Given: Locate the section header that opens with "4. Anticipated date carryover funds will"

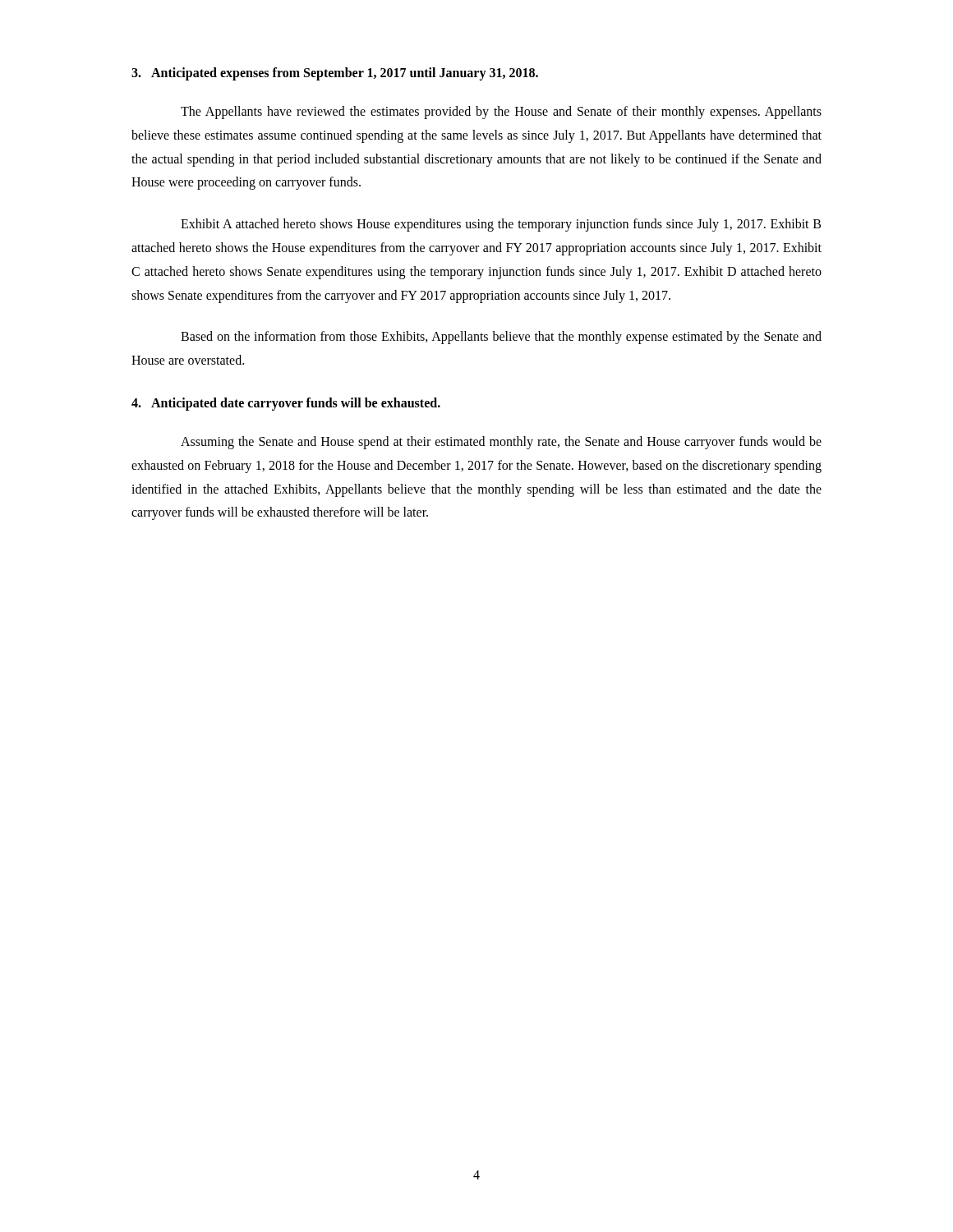Looking at the screenshot, I should tap(286, 403).
